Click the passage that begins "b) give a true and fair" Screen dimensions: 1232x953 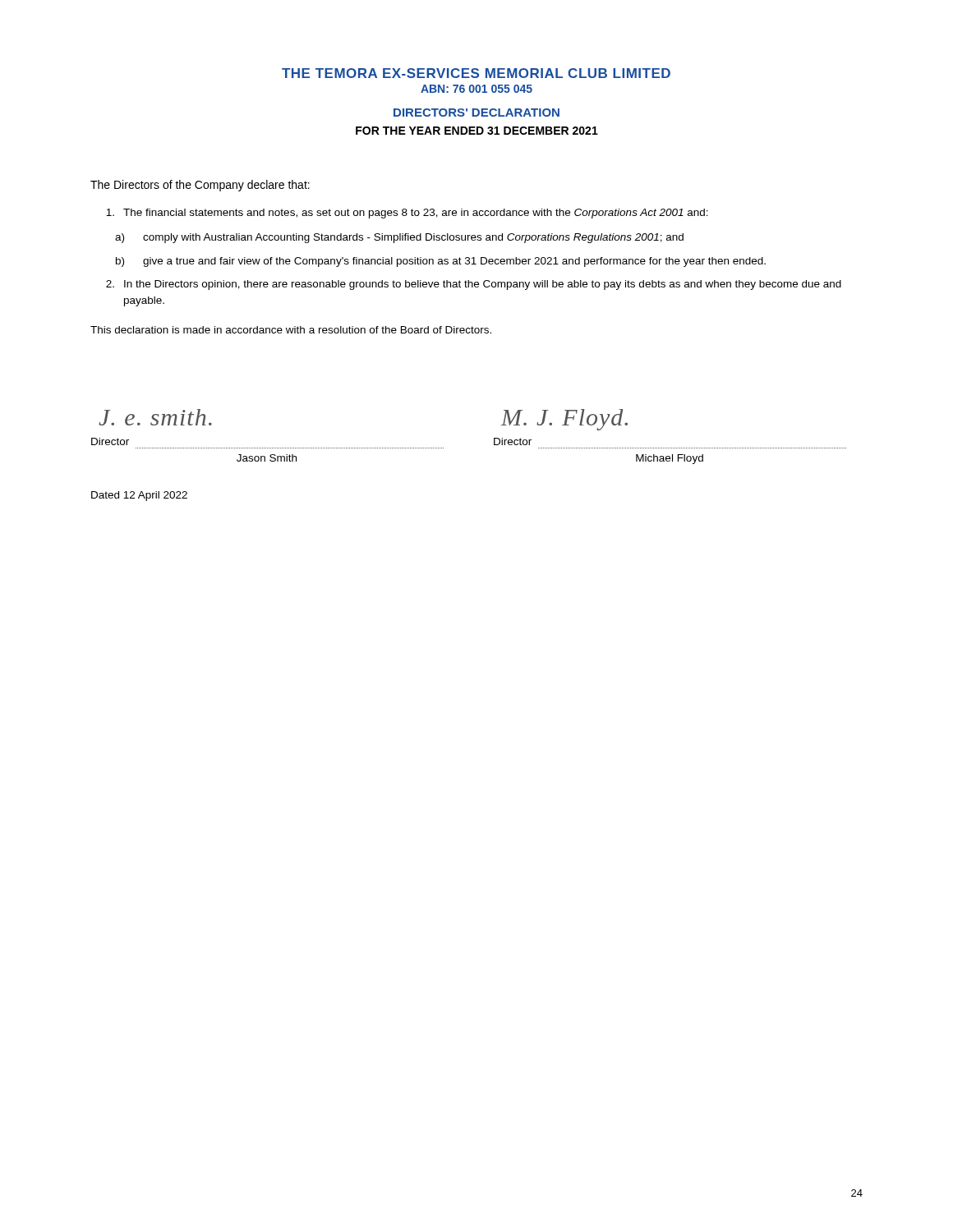tap(441, 261)
